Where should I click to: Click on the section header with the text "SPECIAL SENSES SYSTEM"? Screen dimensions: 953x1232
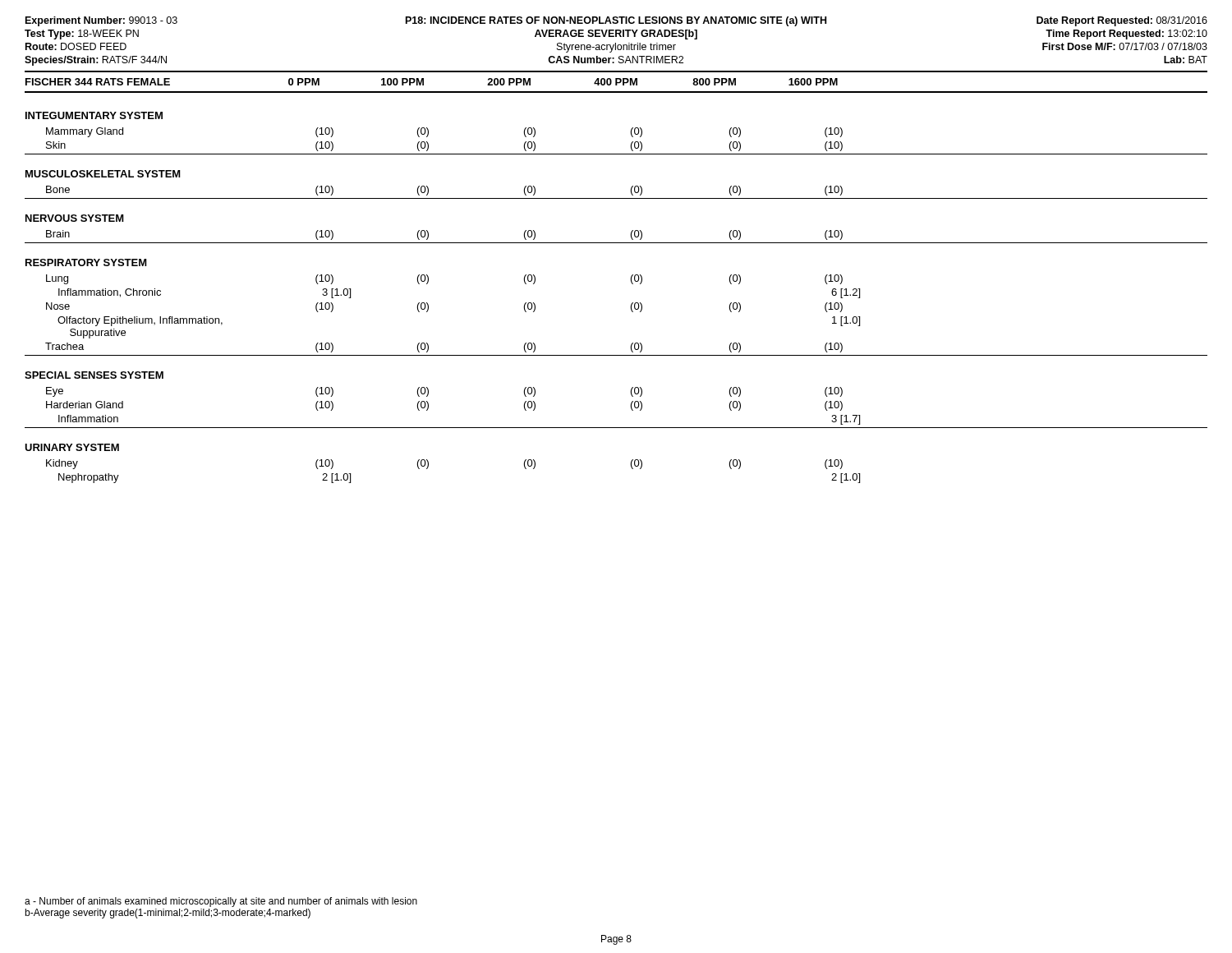[x=94, y=375]
